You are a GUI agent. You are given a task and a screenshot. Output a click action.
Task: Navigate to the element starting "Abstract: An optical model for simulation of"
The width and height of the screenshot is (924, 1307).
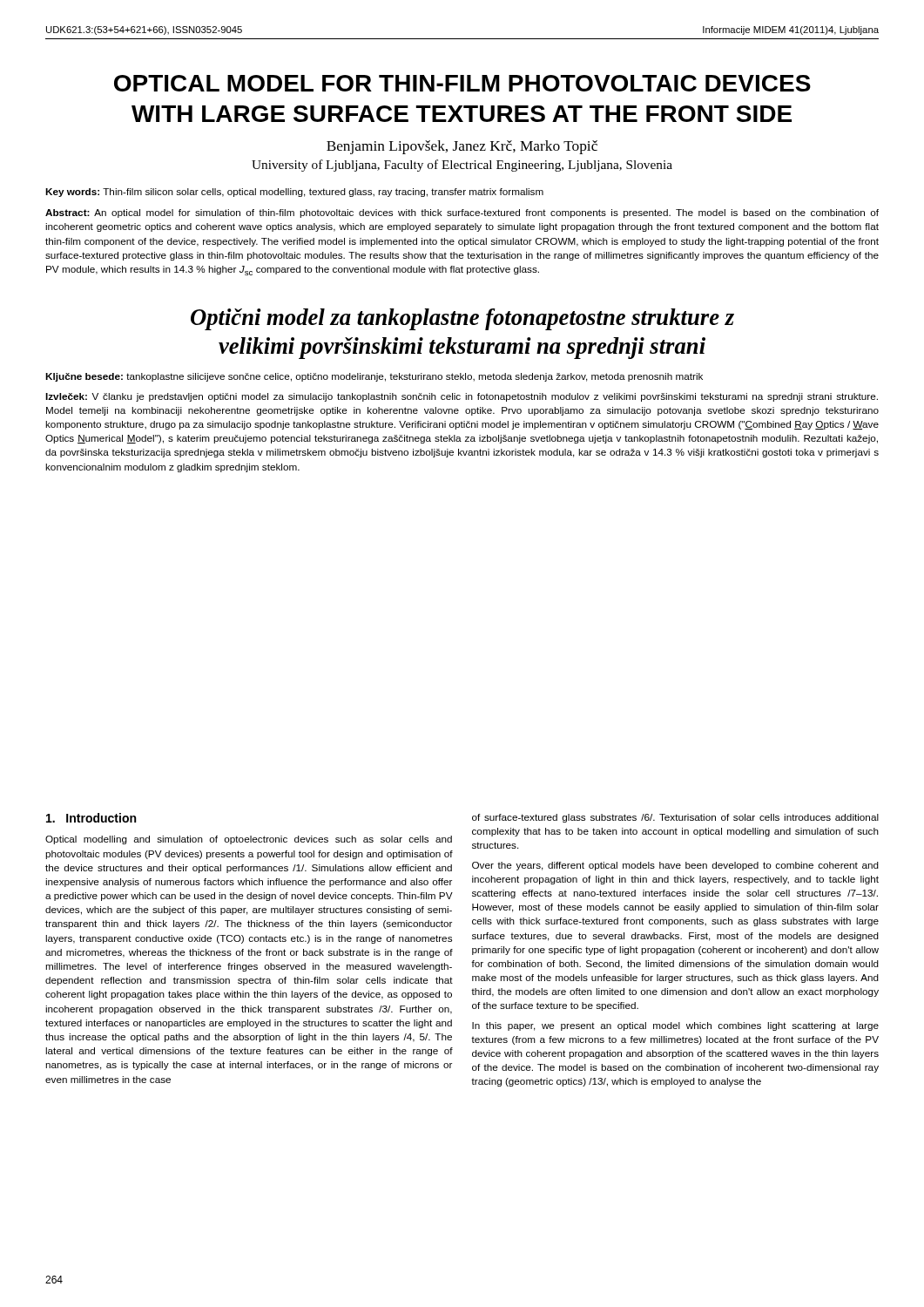click(462, 242)
